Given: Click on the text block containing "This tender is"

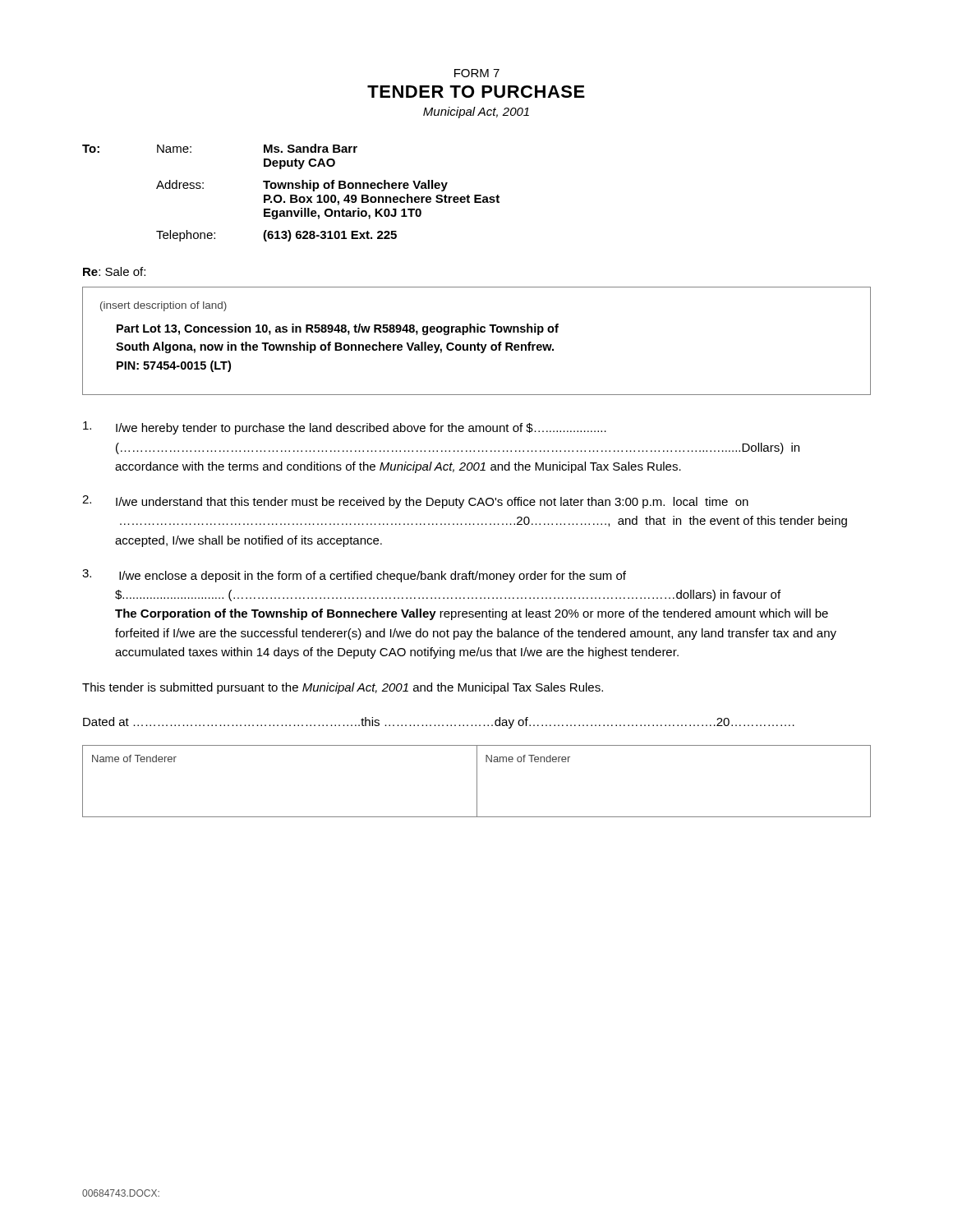Looking at the screenshot, I should pyautogui.click(x=343, y=687).
